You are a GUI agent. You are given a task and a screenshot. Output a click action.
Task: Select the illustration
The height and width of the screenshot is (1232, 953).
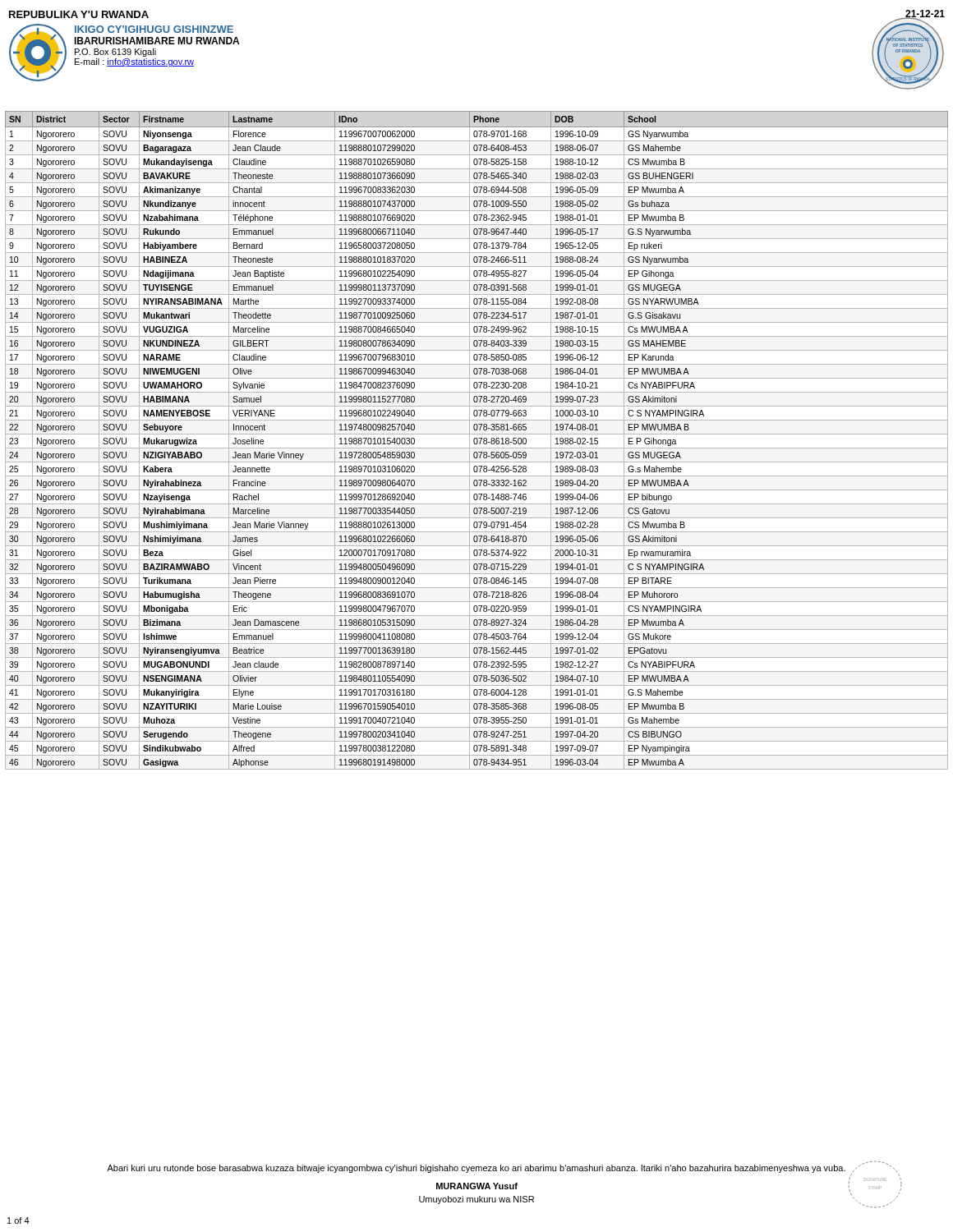(x=875, y=1184)
